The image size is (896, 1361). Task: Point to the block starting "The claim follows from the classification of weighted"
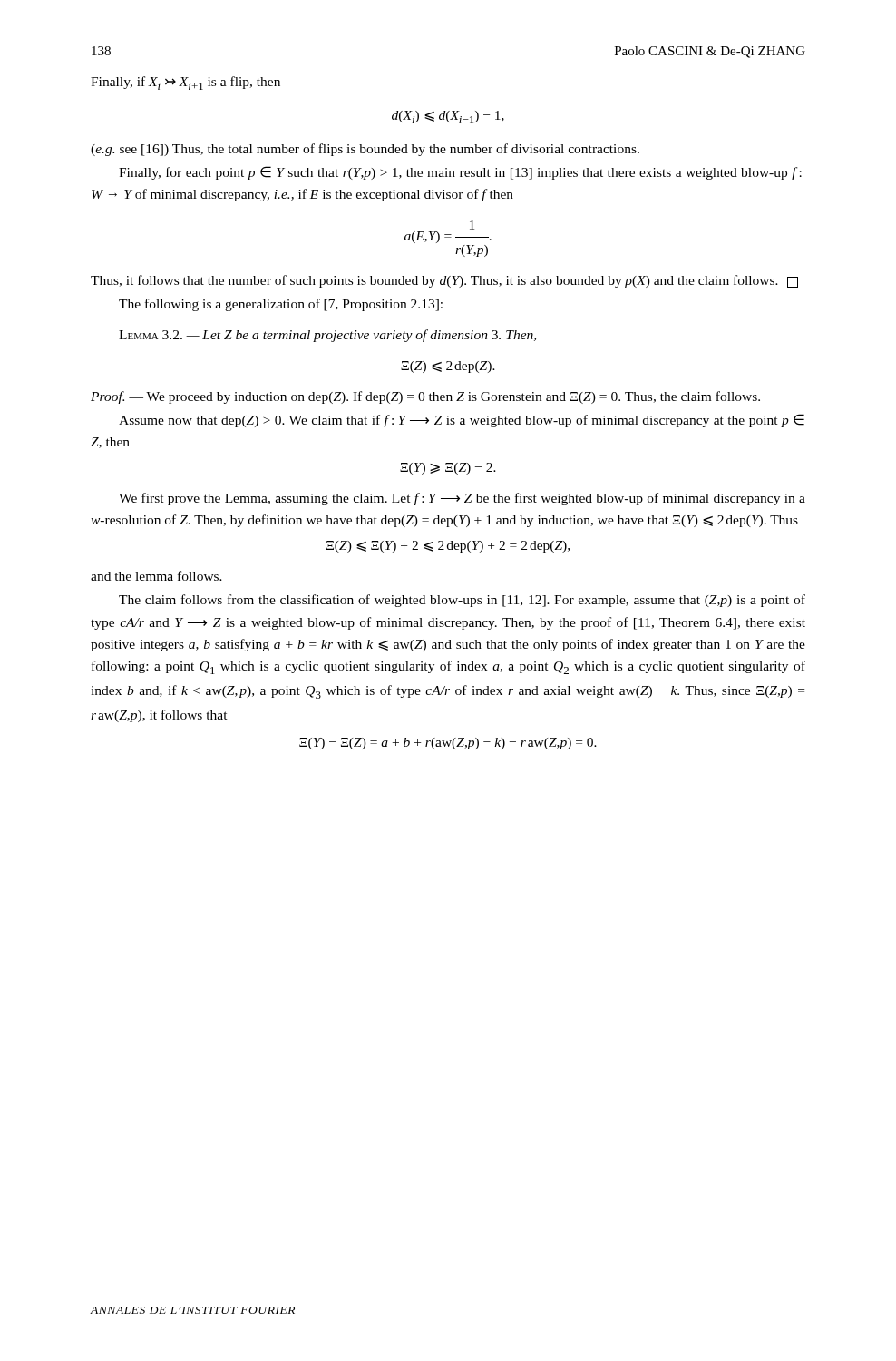point(448,657)
